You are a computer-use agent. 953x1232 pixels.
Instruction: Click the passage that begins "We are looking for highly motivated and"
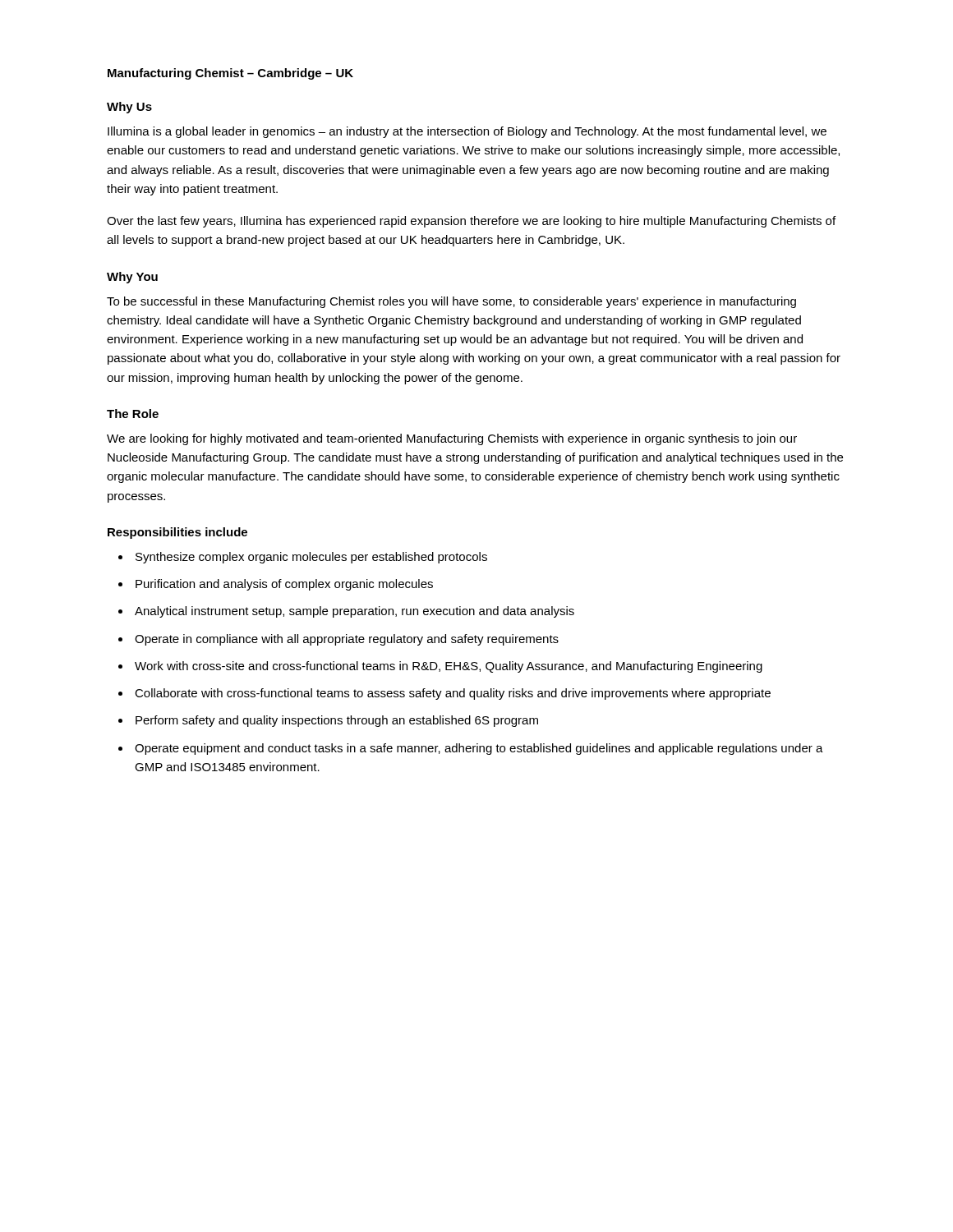point(475,467)
